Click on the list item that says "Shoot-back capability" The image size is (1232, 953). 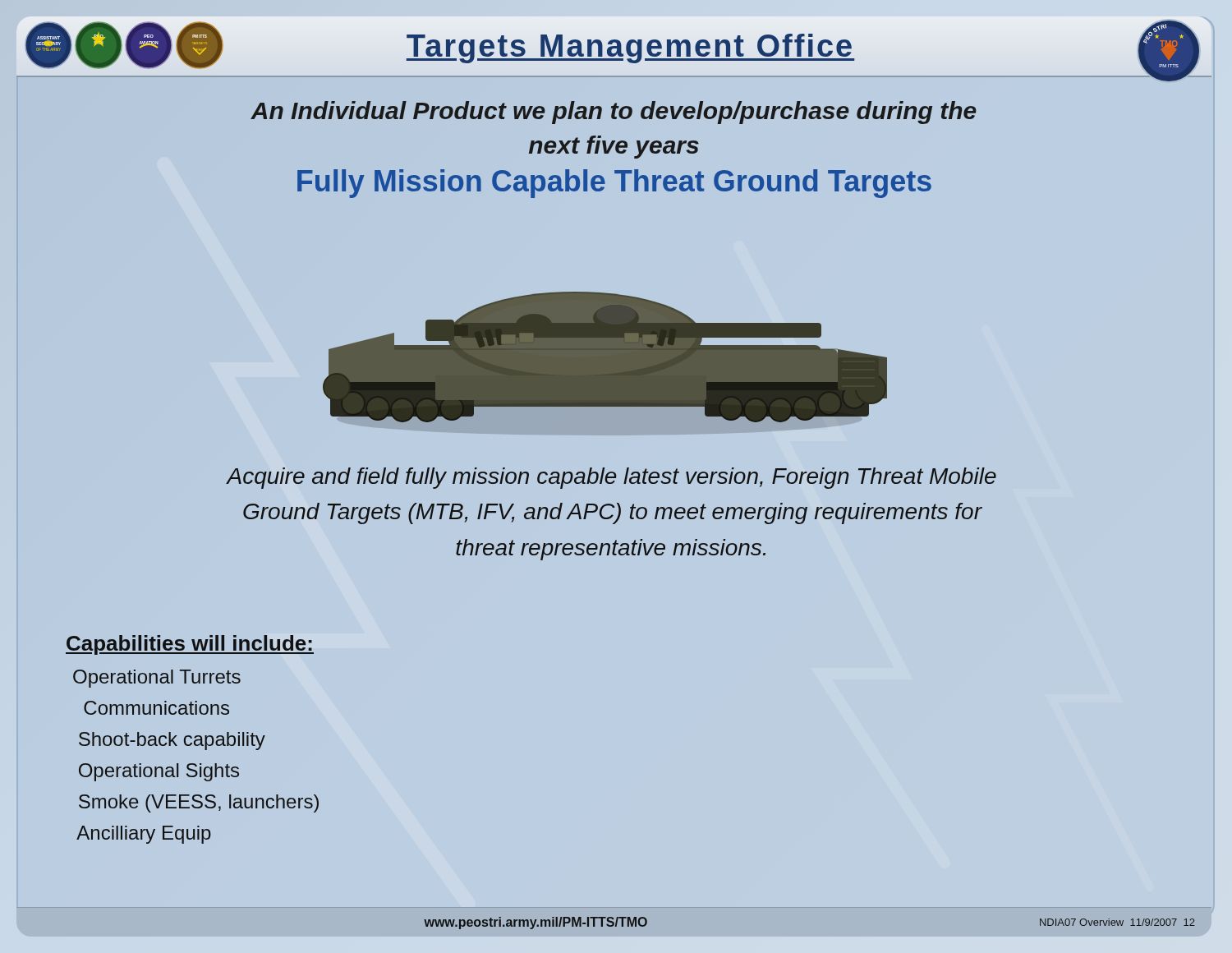(169, 739)
